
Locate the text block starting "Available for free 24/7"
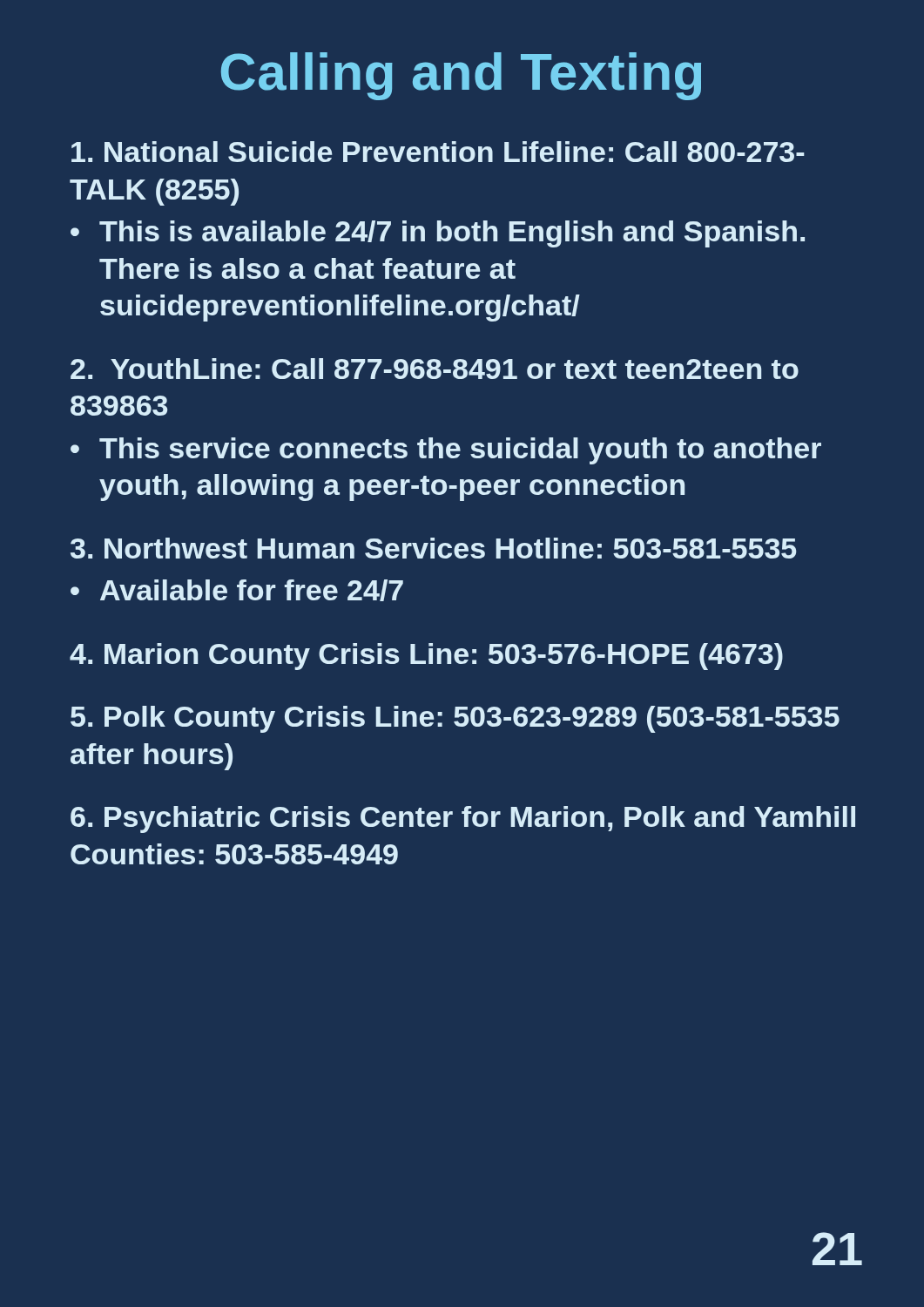point(252,590)
